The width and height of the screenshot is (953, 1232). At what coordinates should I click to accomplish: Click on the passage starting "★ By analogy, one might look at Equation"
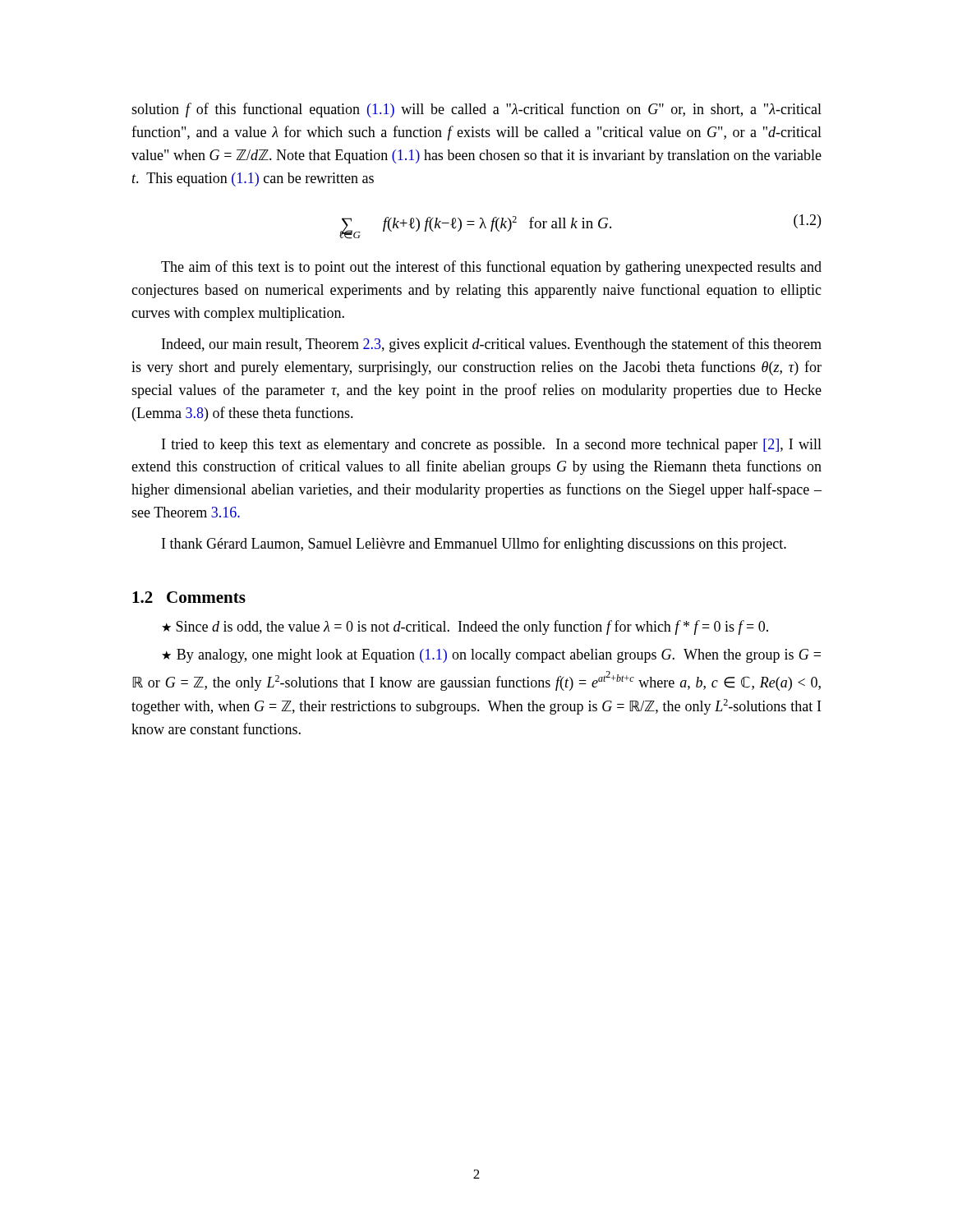[x=476, y=693]
